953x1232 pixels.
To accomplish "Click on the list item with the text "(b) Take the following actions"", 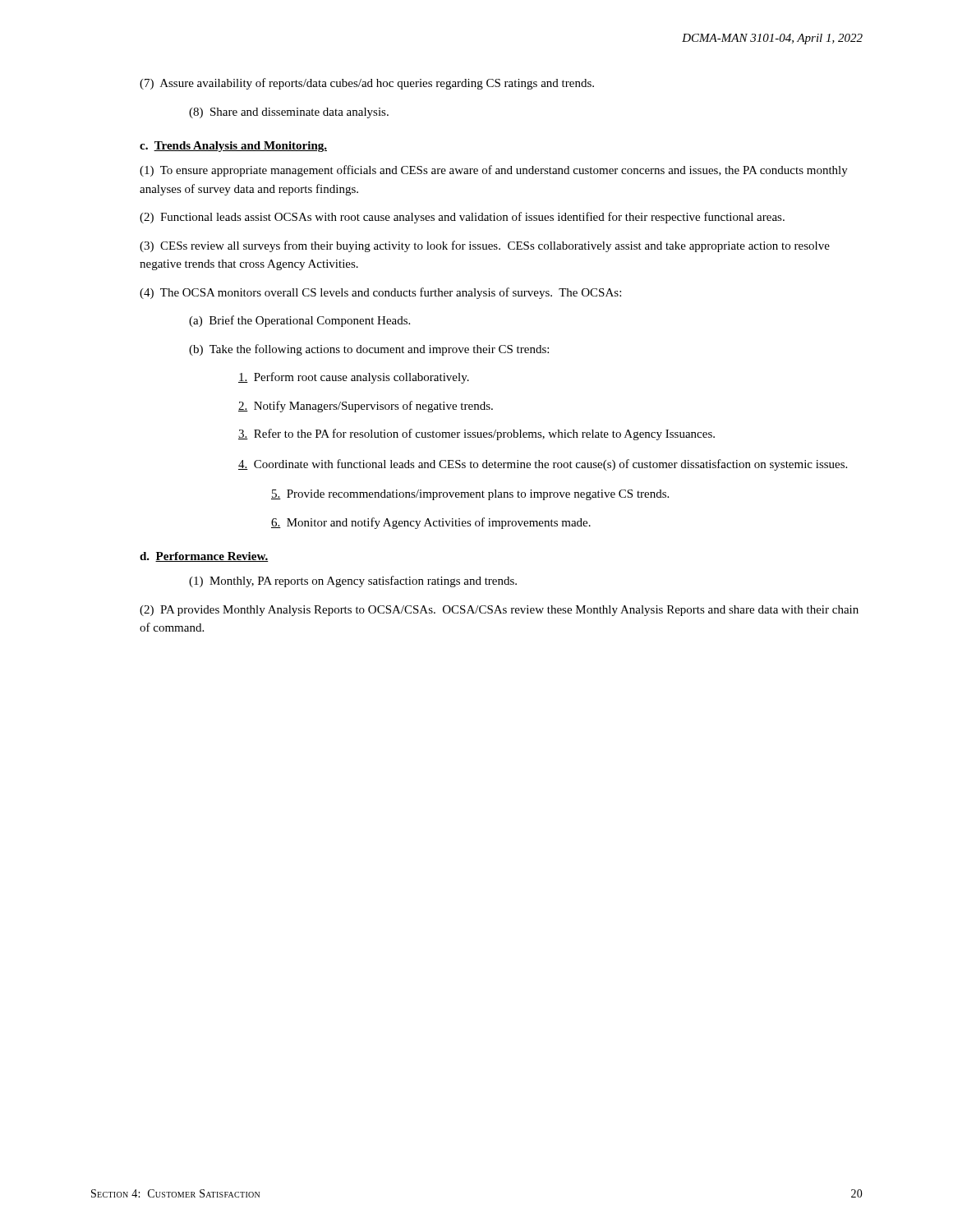I will (369, 349).
